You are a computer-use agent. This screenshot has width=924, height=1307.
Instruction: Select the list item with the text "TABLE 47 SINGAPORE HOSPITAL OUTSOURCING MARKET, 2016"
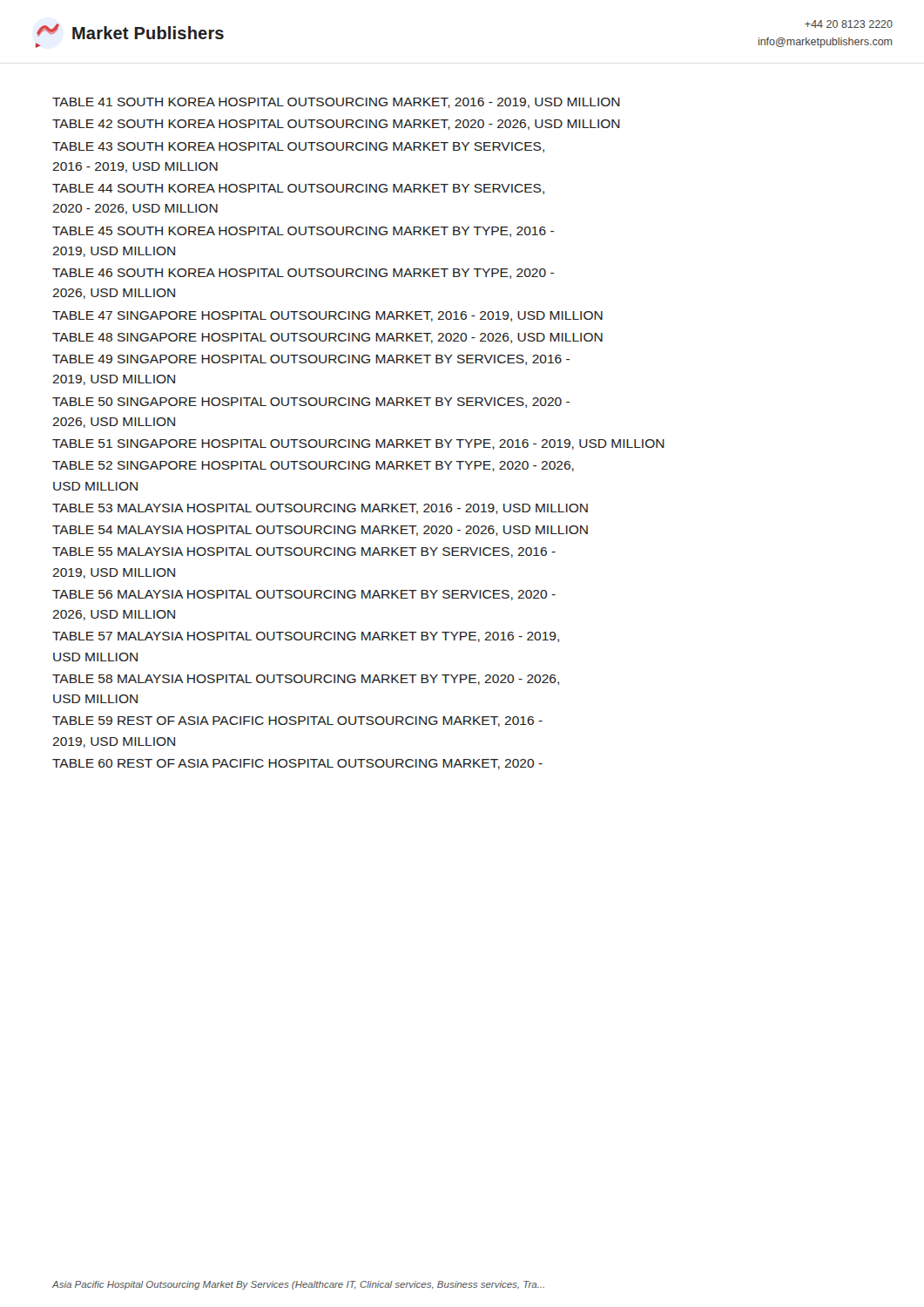pyautogui.click(x=328, y=315)
